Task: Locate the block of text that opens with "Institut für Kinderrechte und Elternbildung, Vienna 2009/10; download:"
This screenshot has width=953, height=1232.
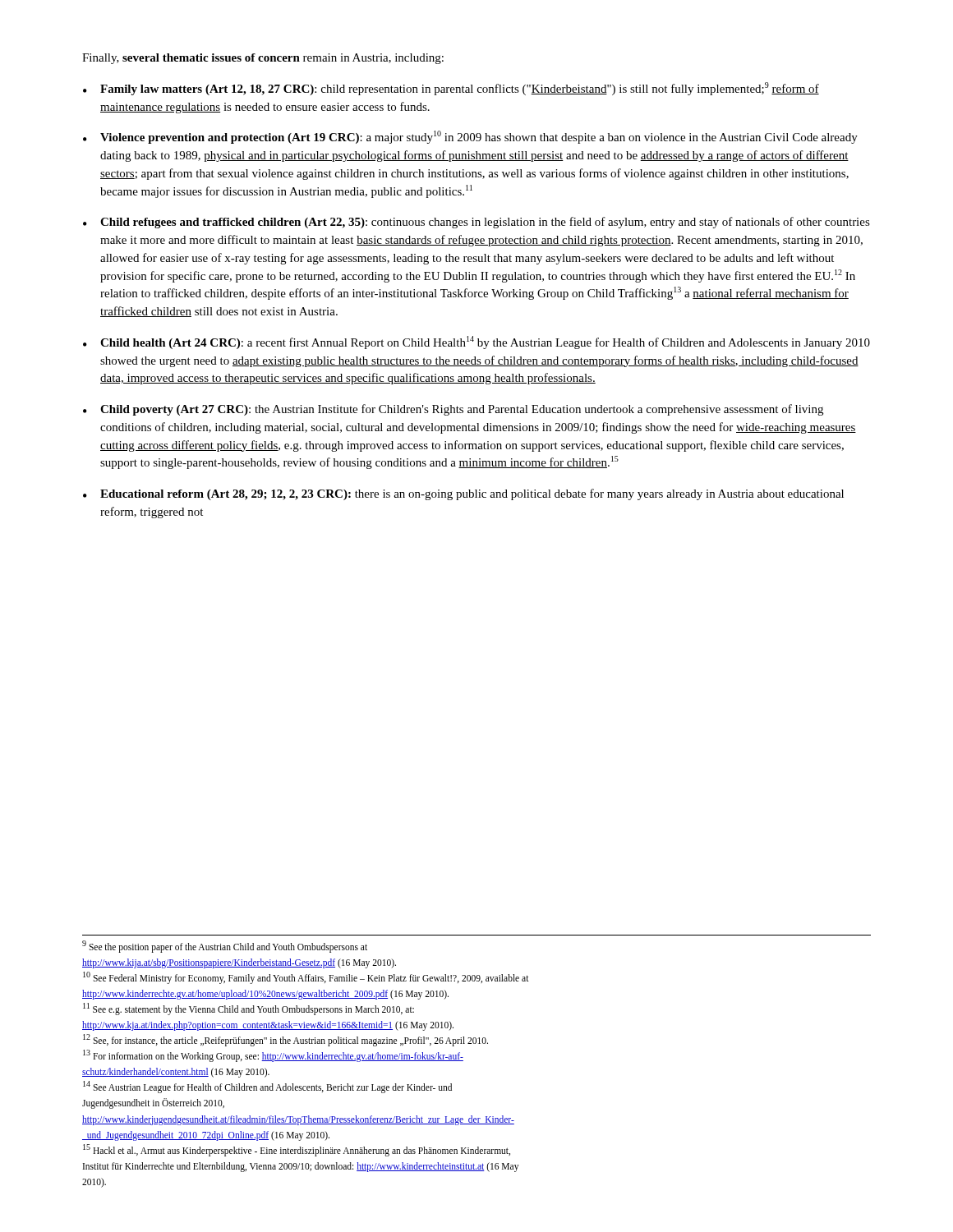Action: click(x=300, y=1166)
